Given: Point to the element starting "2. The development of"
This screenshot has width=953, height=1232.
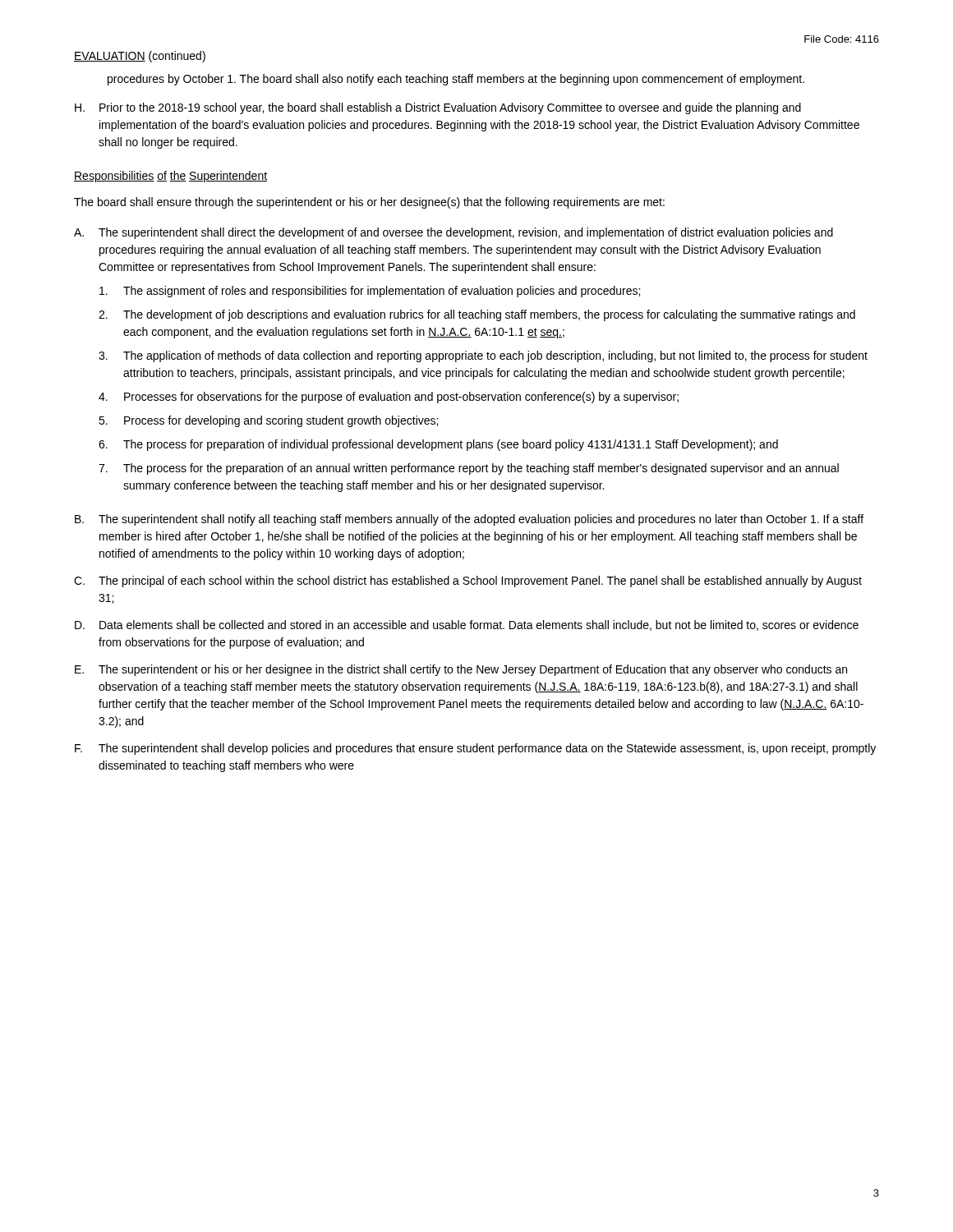Looking at the screenshot, I should (x=489, y=324).
